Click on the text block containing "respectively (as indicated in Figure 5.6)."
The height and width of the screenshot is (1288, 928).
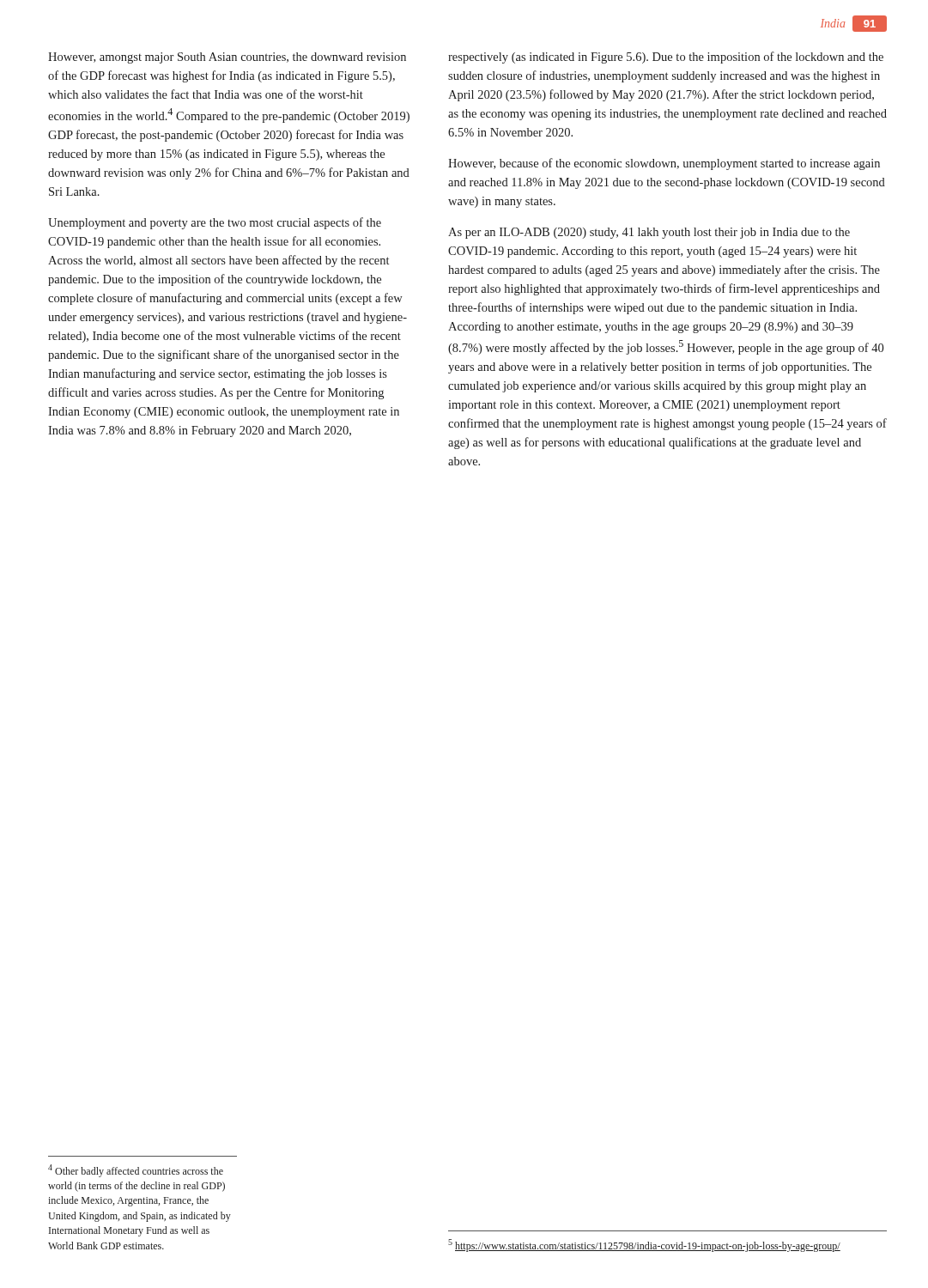pyautogui.click(x=667, y=95)
